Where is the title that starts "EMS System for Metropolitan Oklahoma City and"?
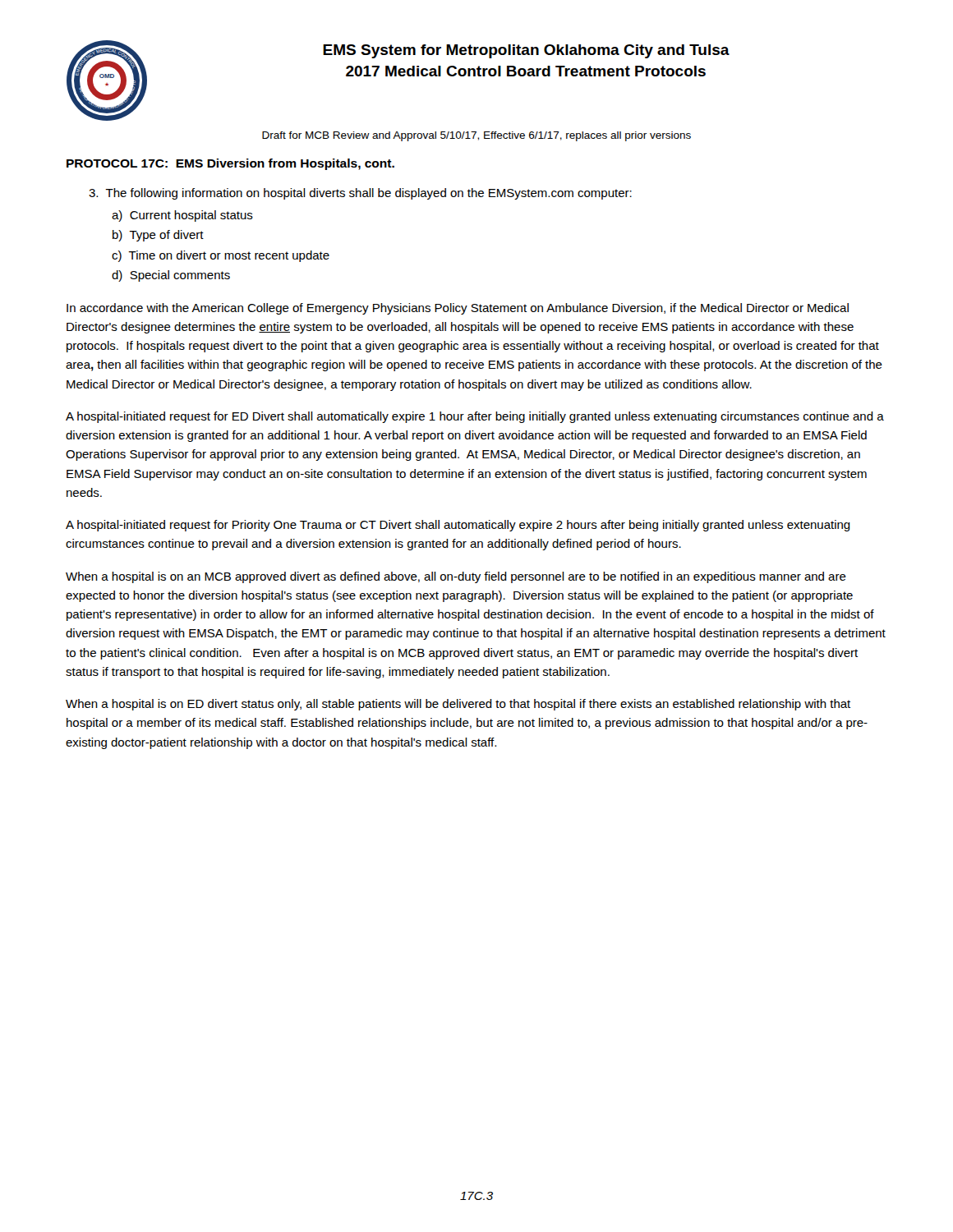953x1232 pixels. 526,60
